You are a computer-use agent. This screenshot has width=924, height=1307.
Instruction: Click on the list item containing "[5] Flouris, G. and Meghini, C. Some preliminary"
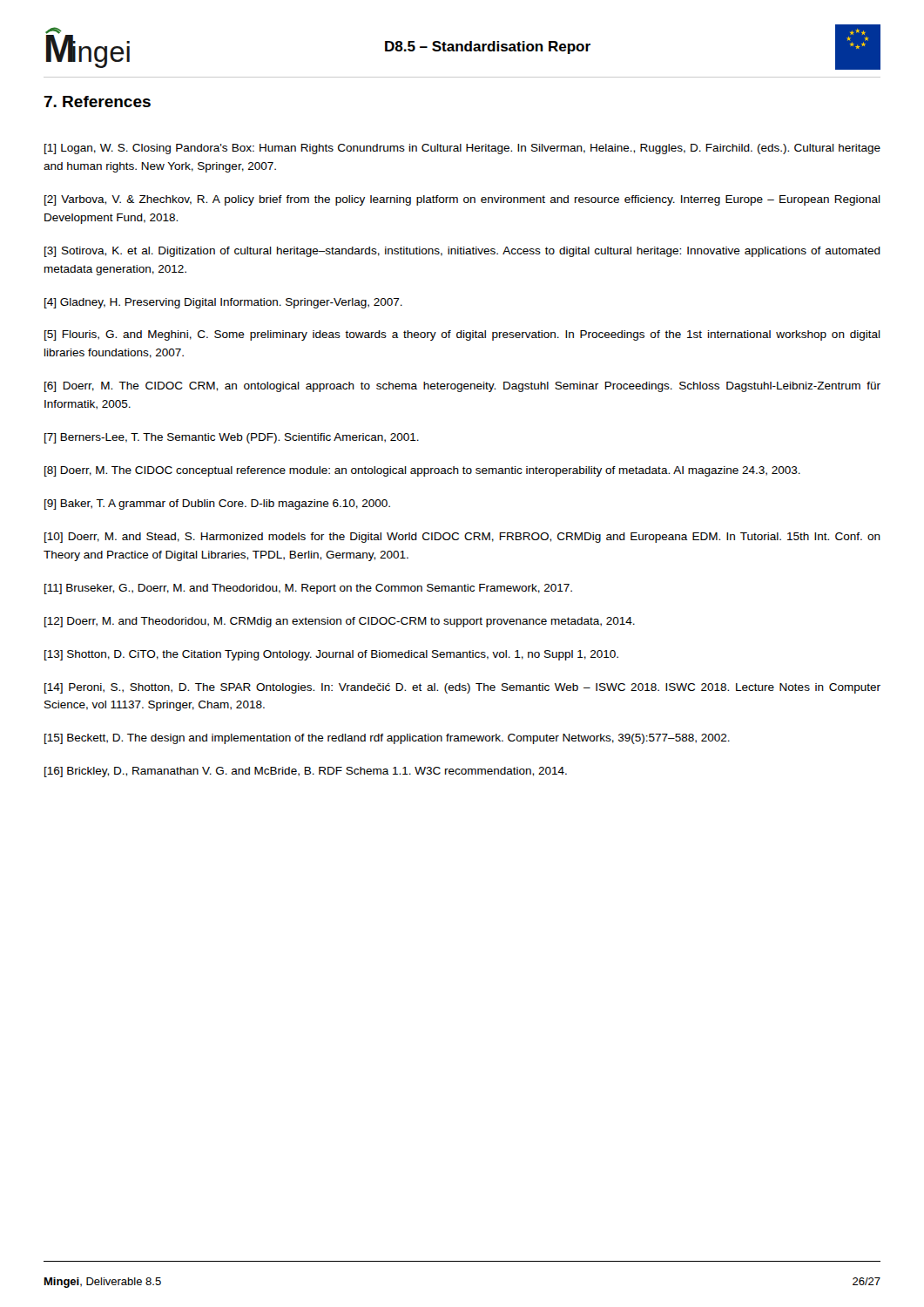[x=462, y=344]
